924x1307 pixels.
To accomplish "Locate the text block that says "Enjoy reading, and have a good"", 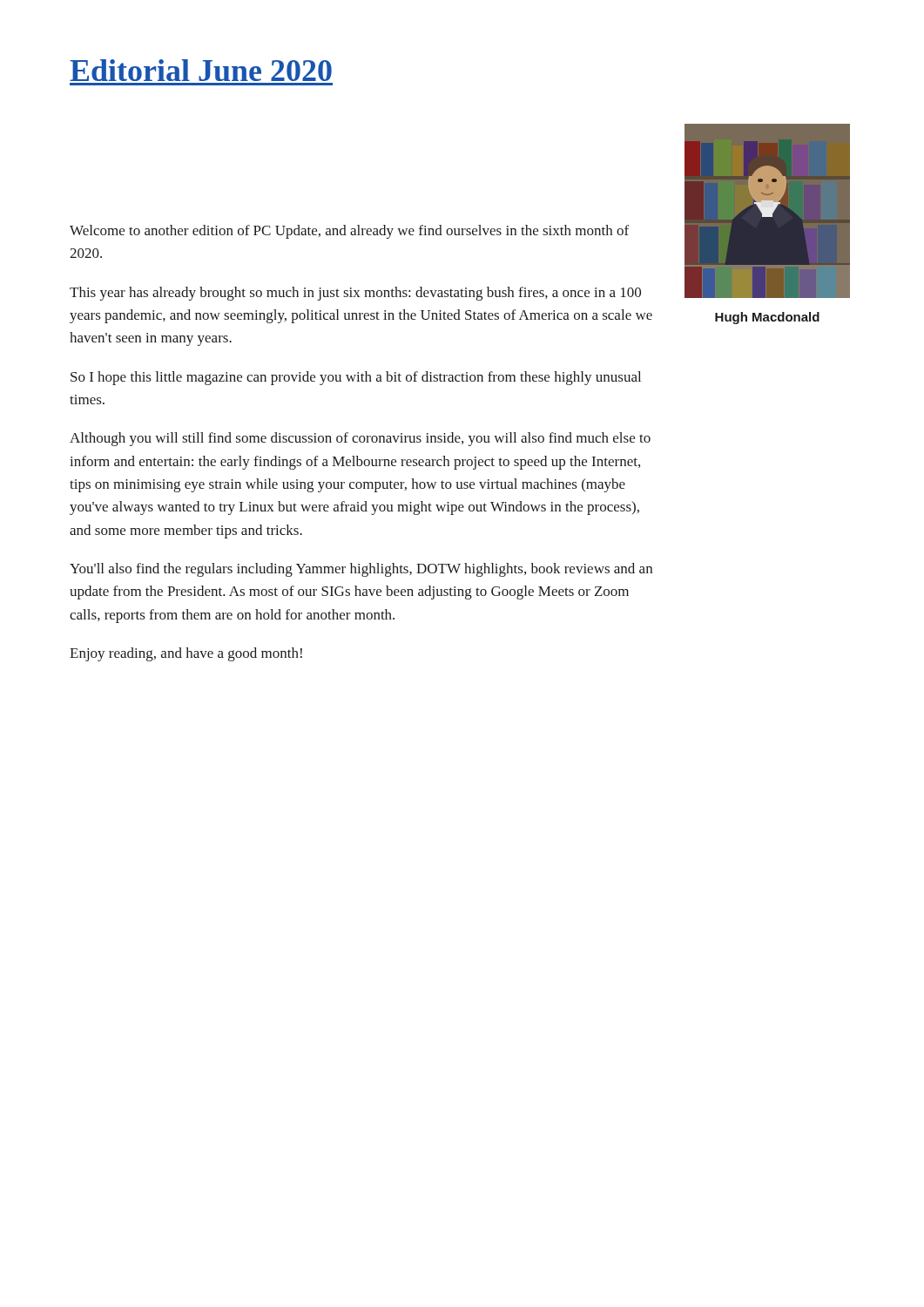I will (x=187, y=653).
